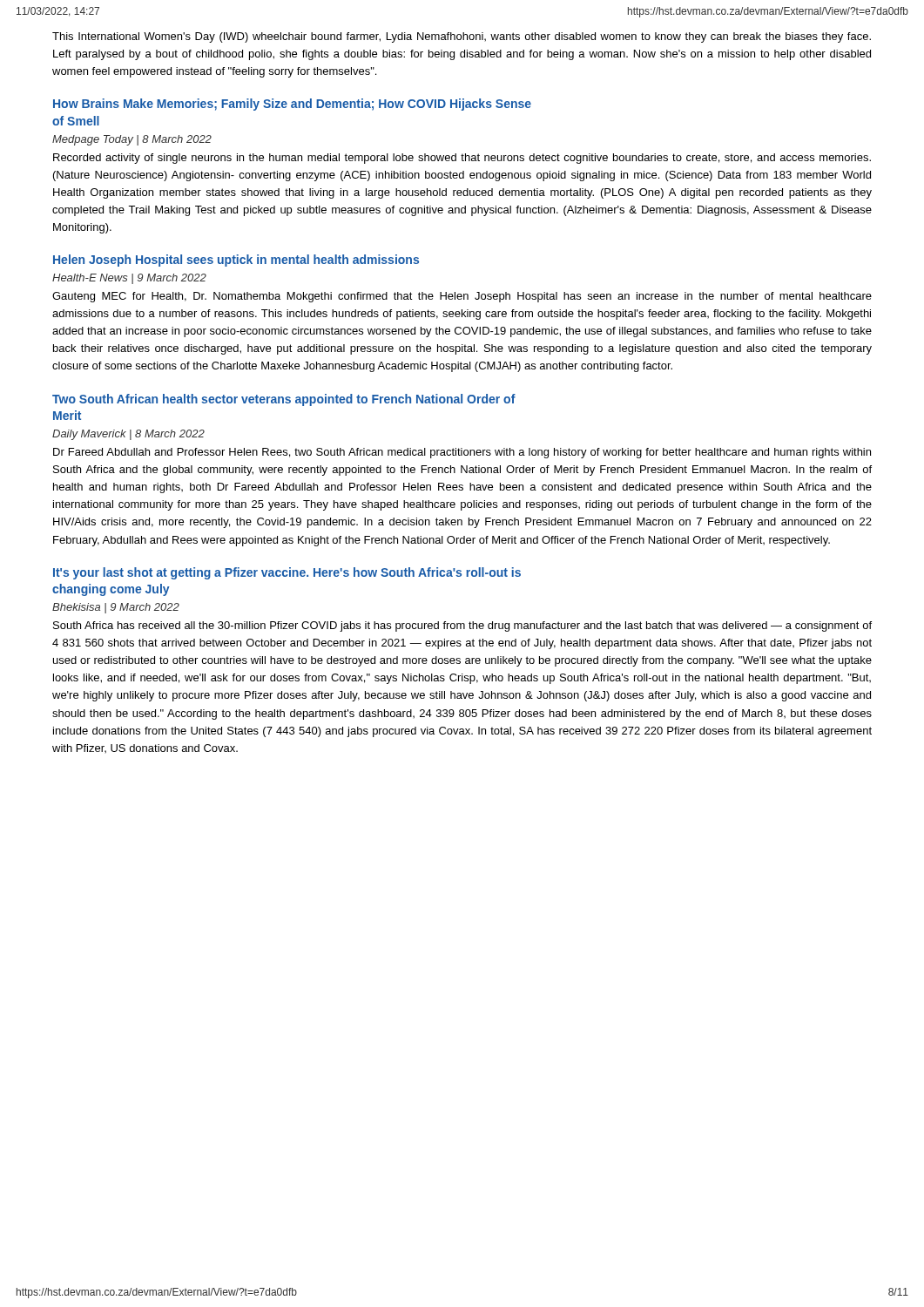
Task: Locate the text block with the text "Recorded activity of single neurons in the"
Action: [x=462, y=192]
